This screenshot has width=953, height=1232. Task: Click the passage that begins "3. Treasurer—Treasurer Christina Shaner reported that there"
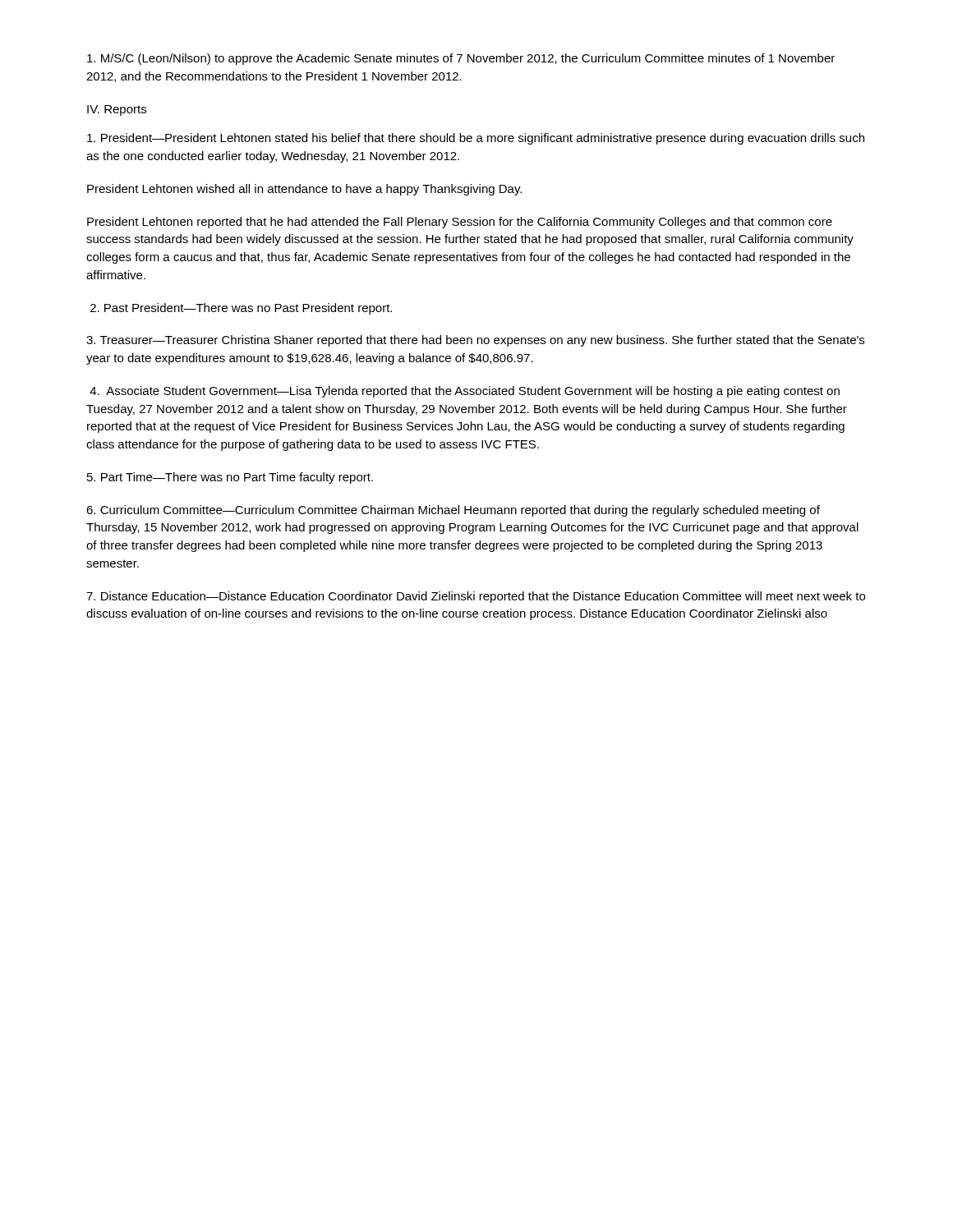476,349
